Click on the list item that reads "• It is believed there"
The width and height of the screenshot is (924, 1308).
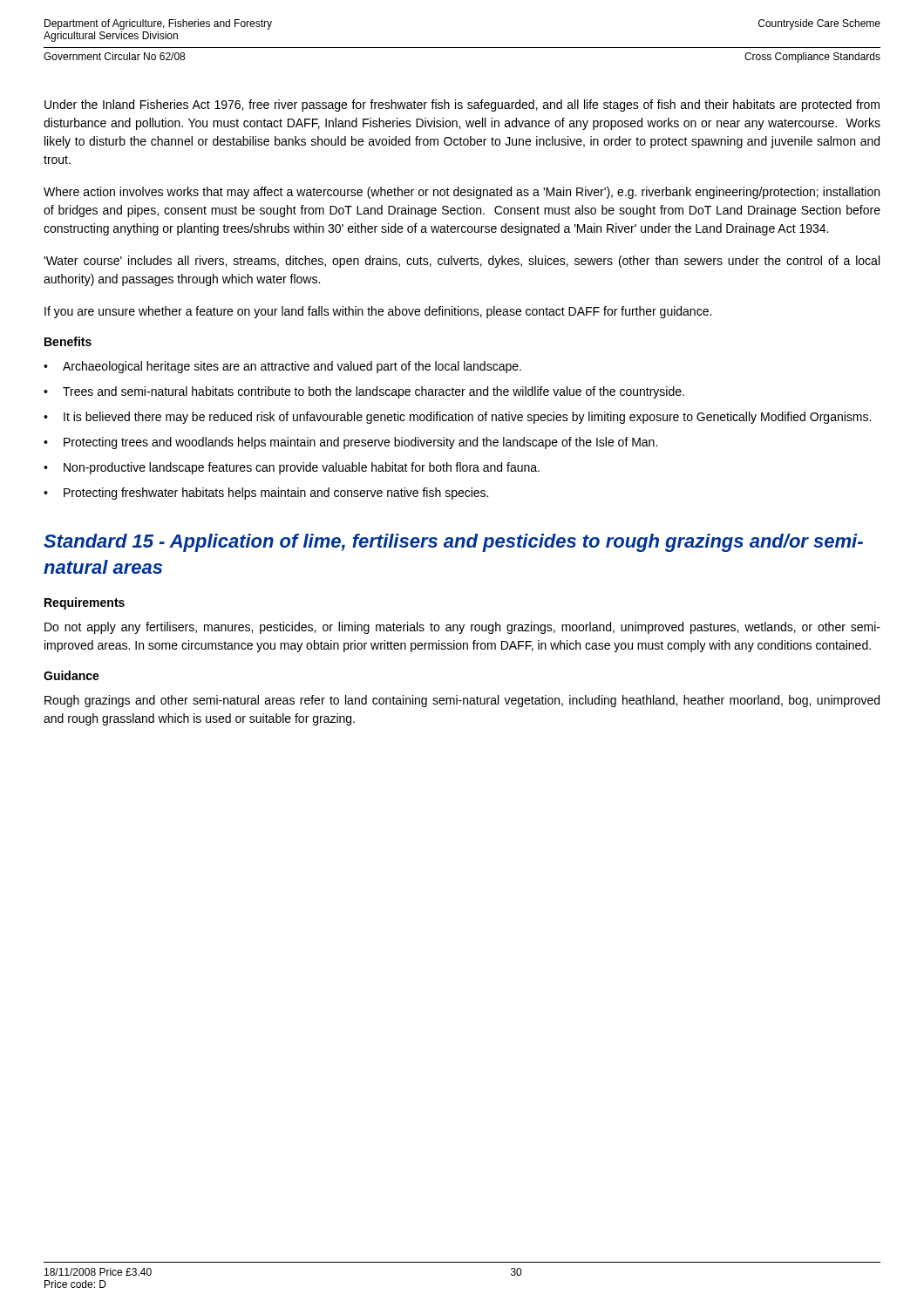[462, 417]
